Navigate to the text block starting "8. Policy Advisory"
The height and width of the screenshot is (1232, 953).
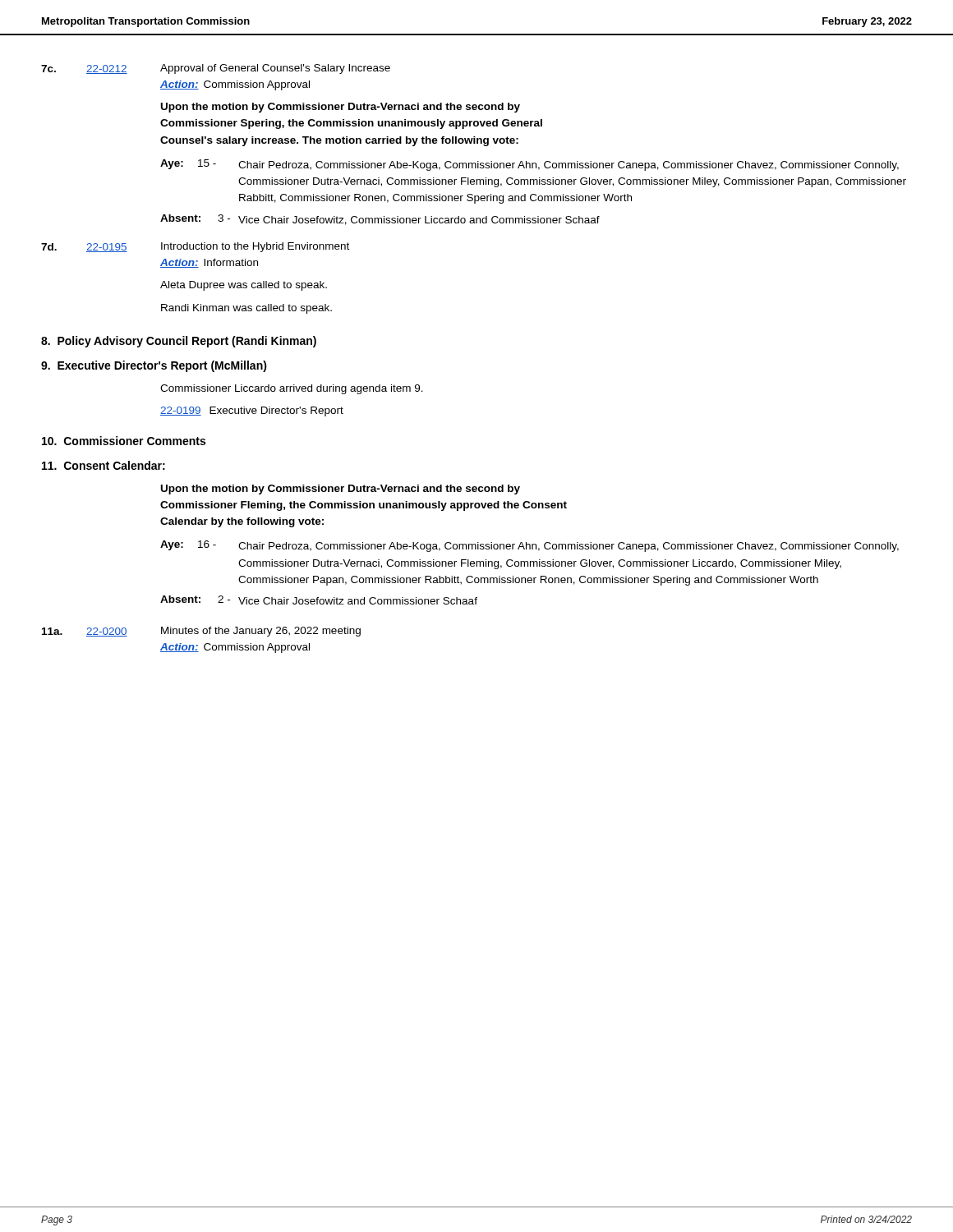179,341
